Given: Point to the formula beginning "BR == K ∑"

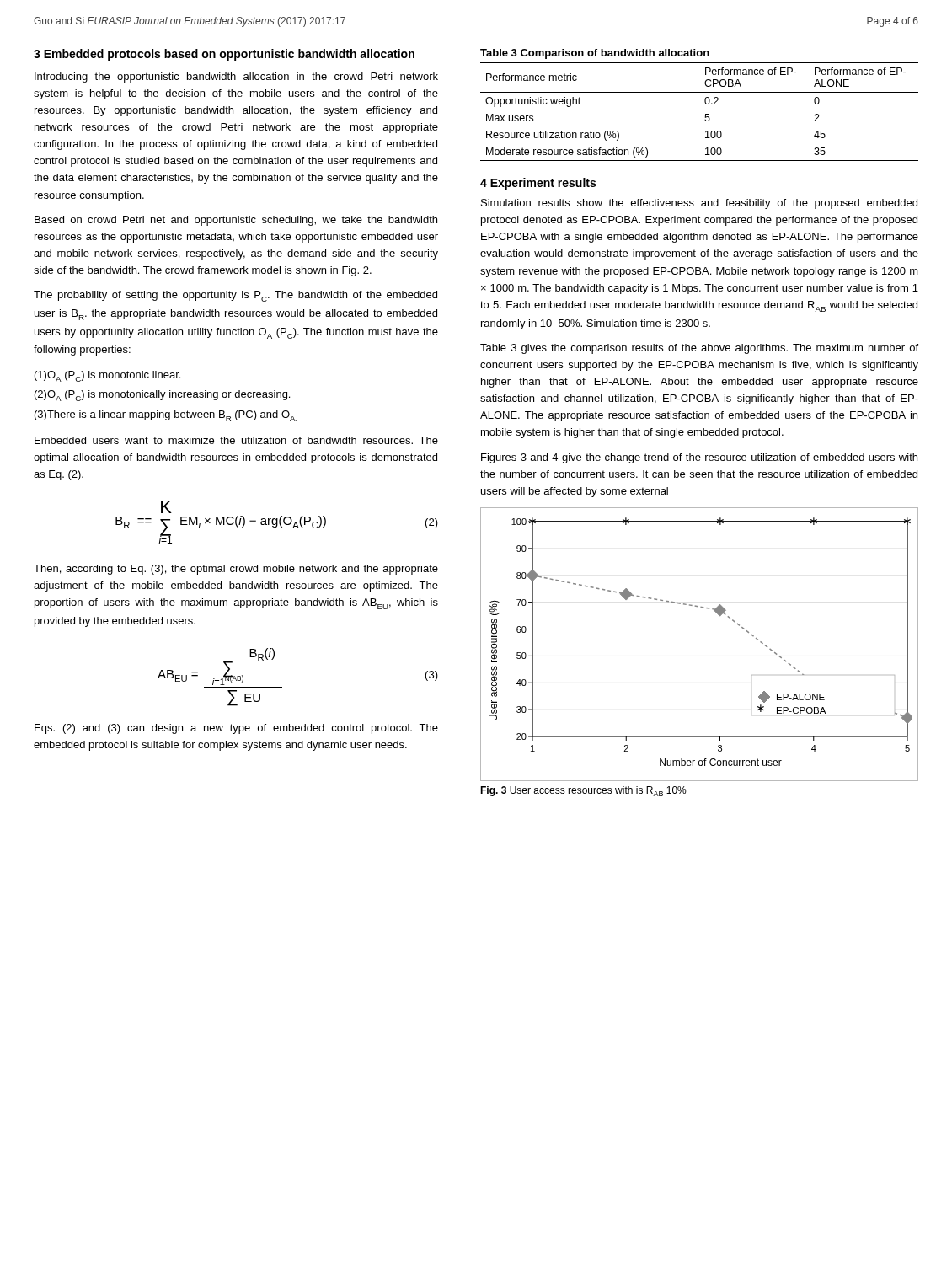Looking at the screenshot, I should coord(236,522).
